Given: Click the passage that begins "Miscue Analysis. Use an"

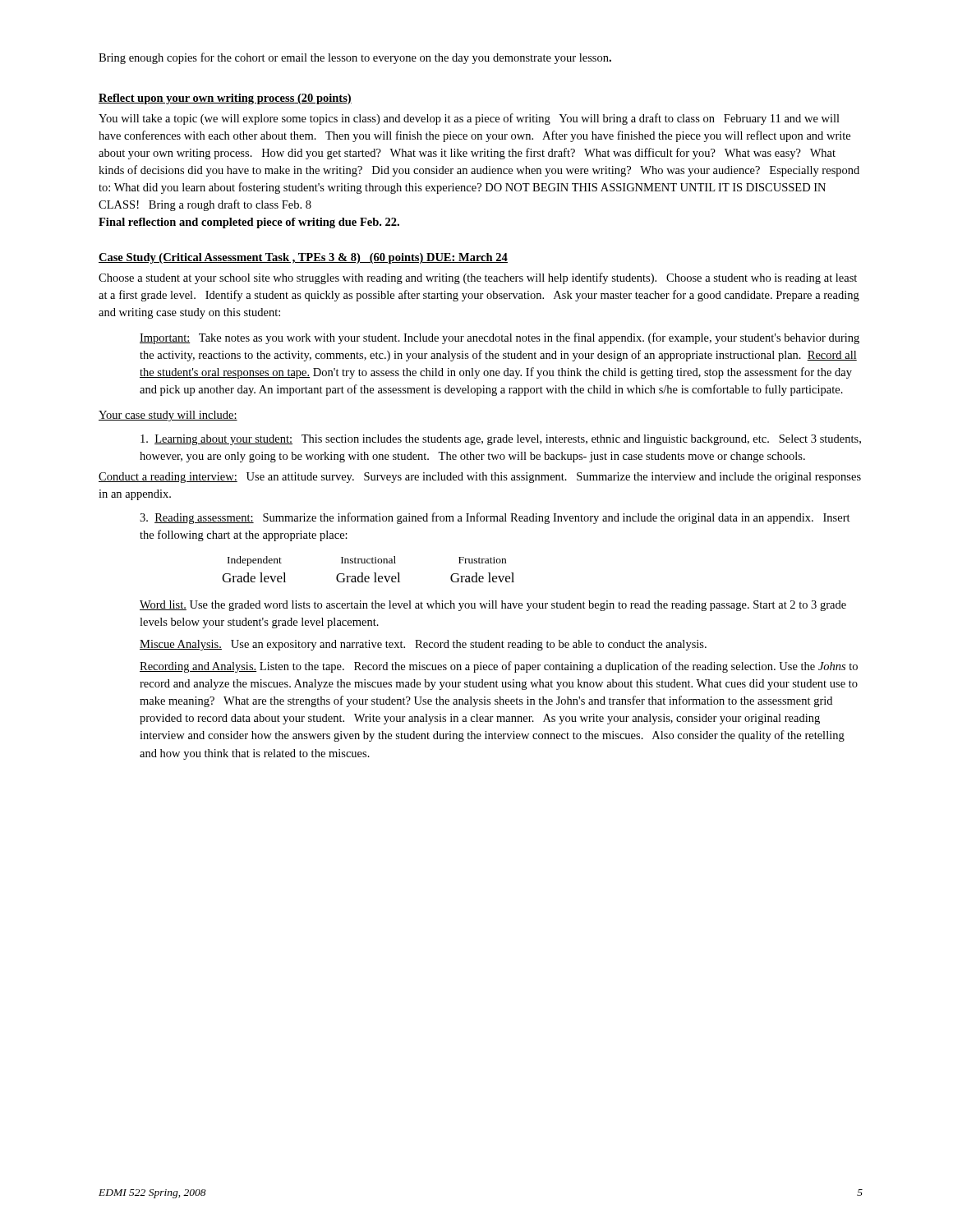Looking at the screenshot, I should coord(423,644).
